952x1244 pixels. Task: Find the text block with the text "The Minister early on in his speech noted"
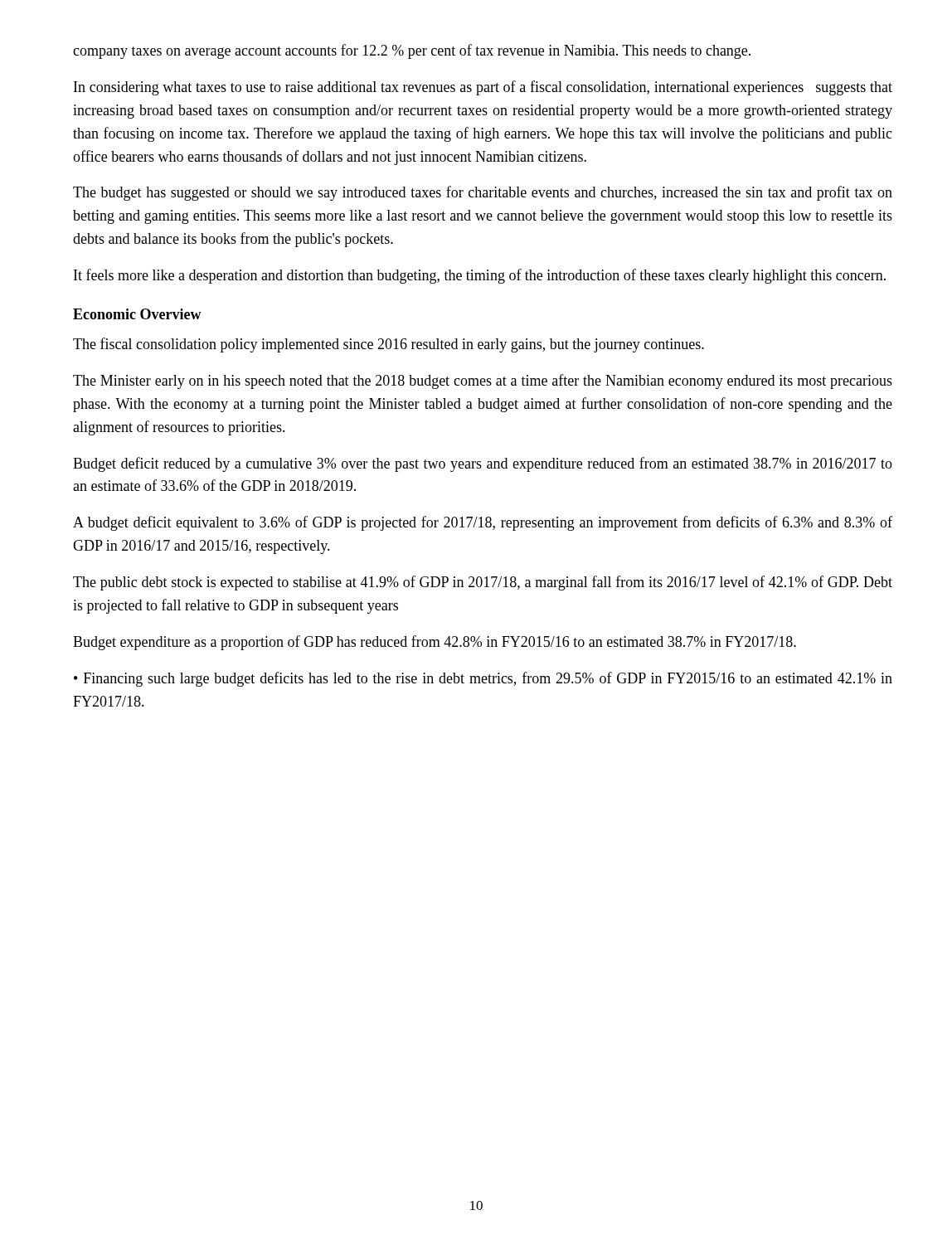(x=483, y=404)
